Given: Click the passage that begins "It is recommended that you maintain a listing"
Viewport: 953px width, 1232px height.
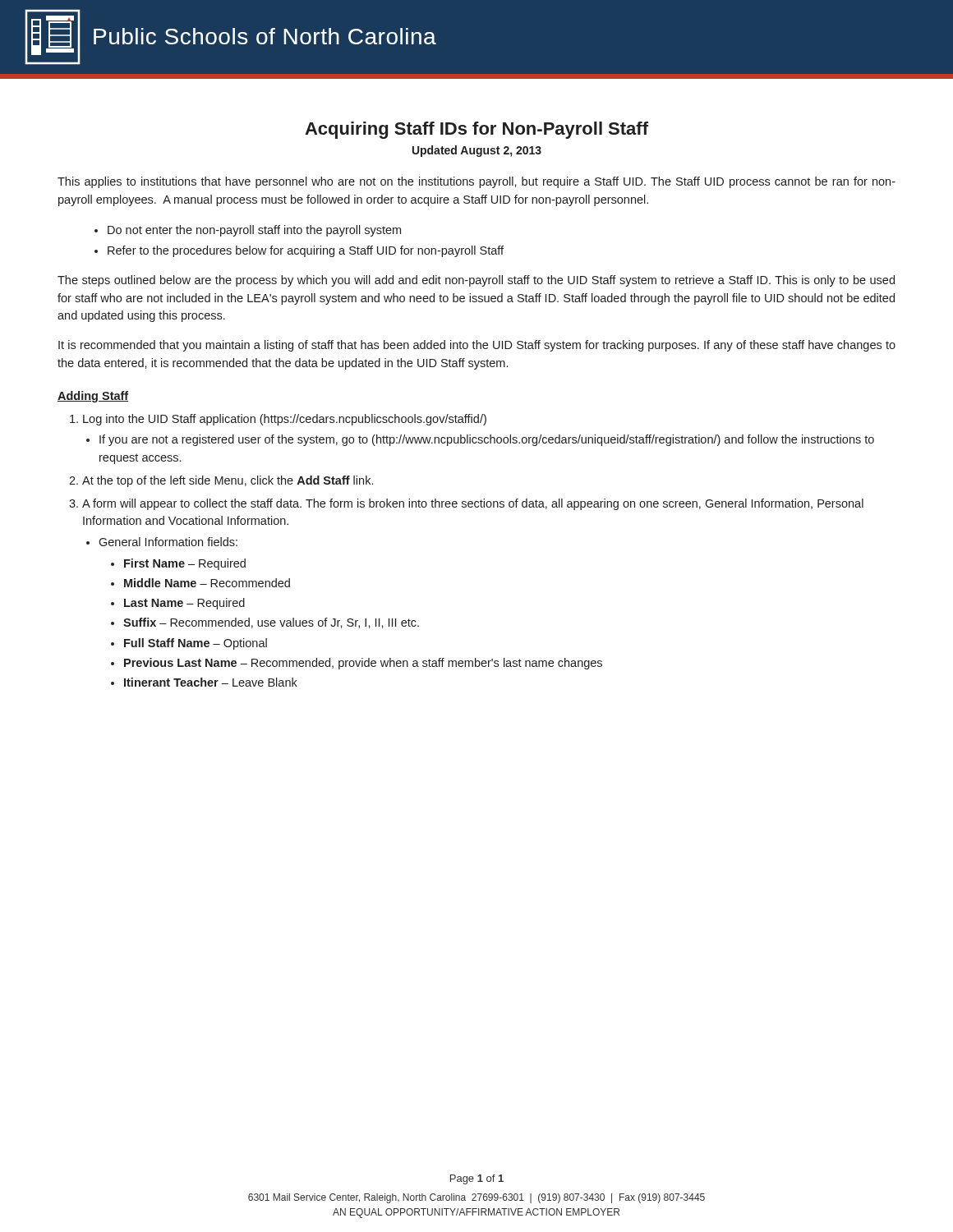Looking at the screenshot, I should pyautogui.click(x=476, y=354).
